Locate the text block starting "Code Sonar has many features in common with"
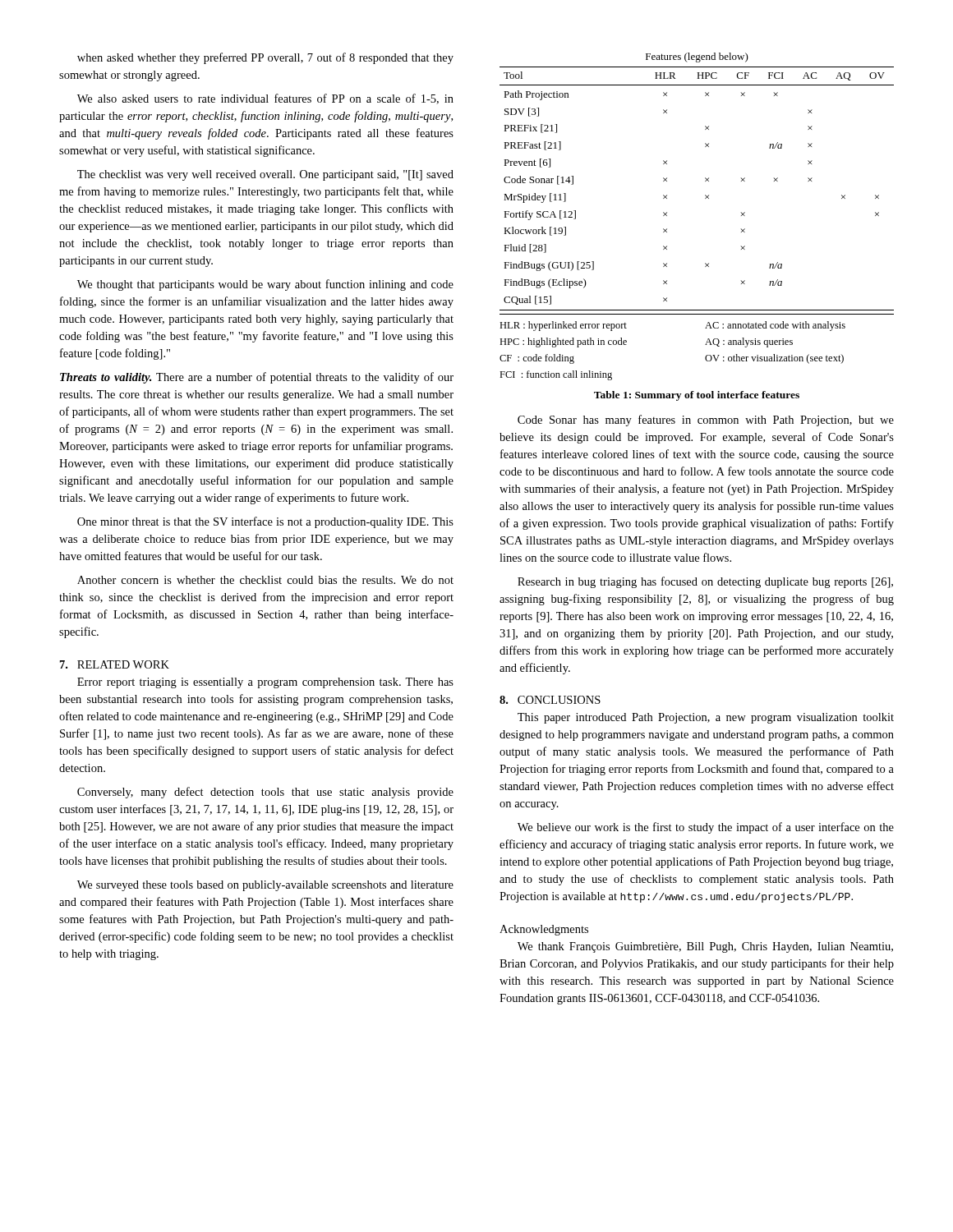This screenshot has height=1232, width=953. [x=697, y=544]
